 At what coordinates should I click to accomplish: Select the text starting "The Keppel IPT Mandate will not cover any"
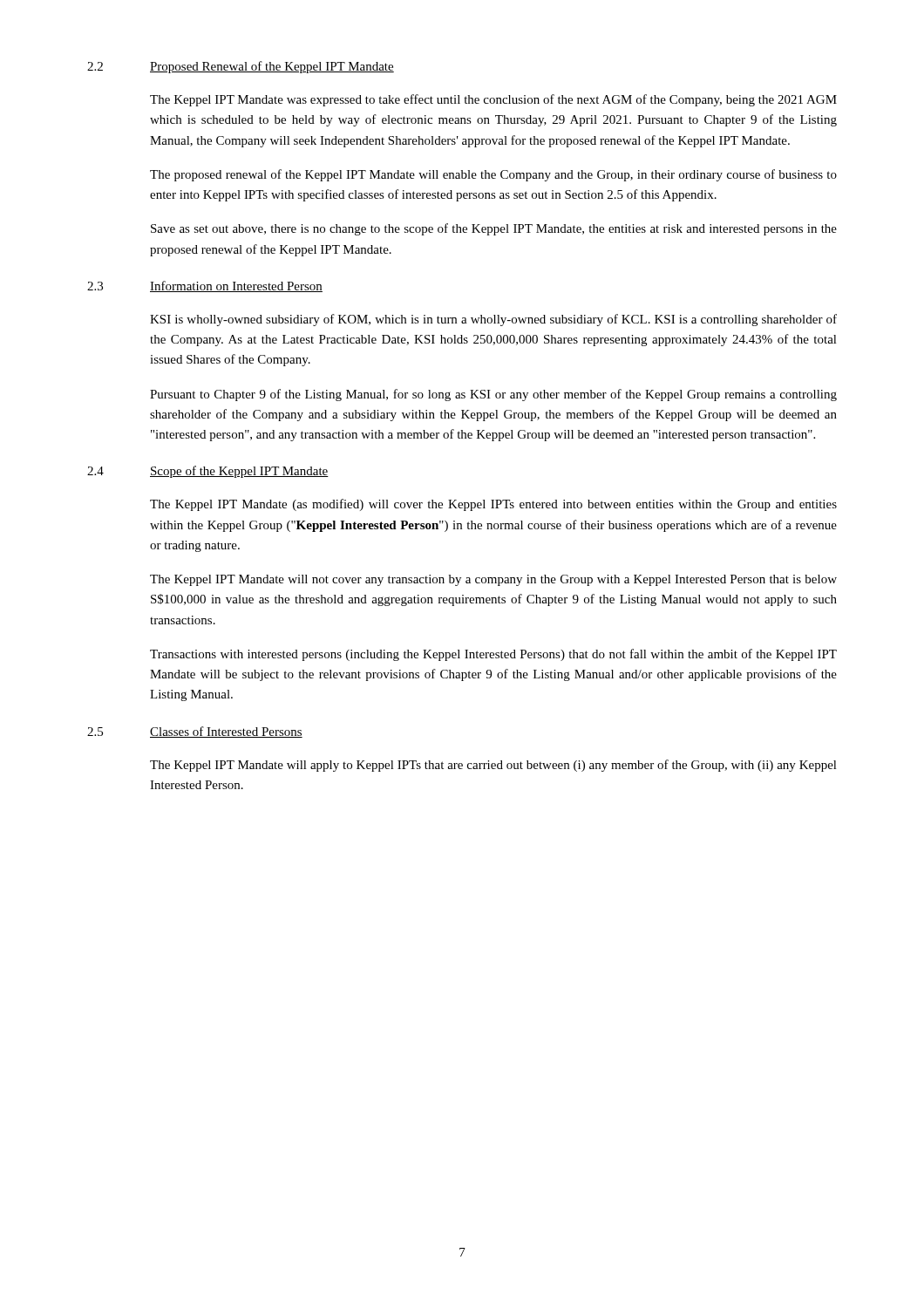coord(493,599)
